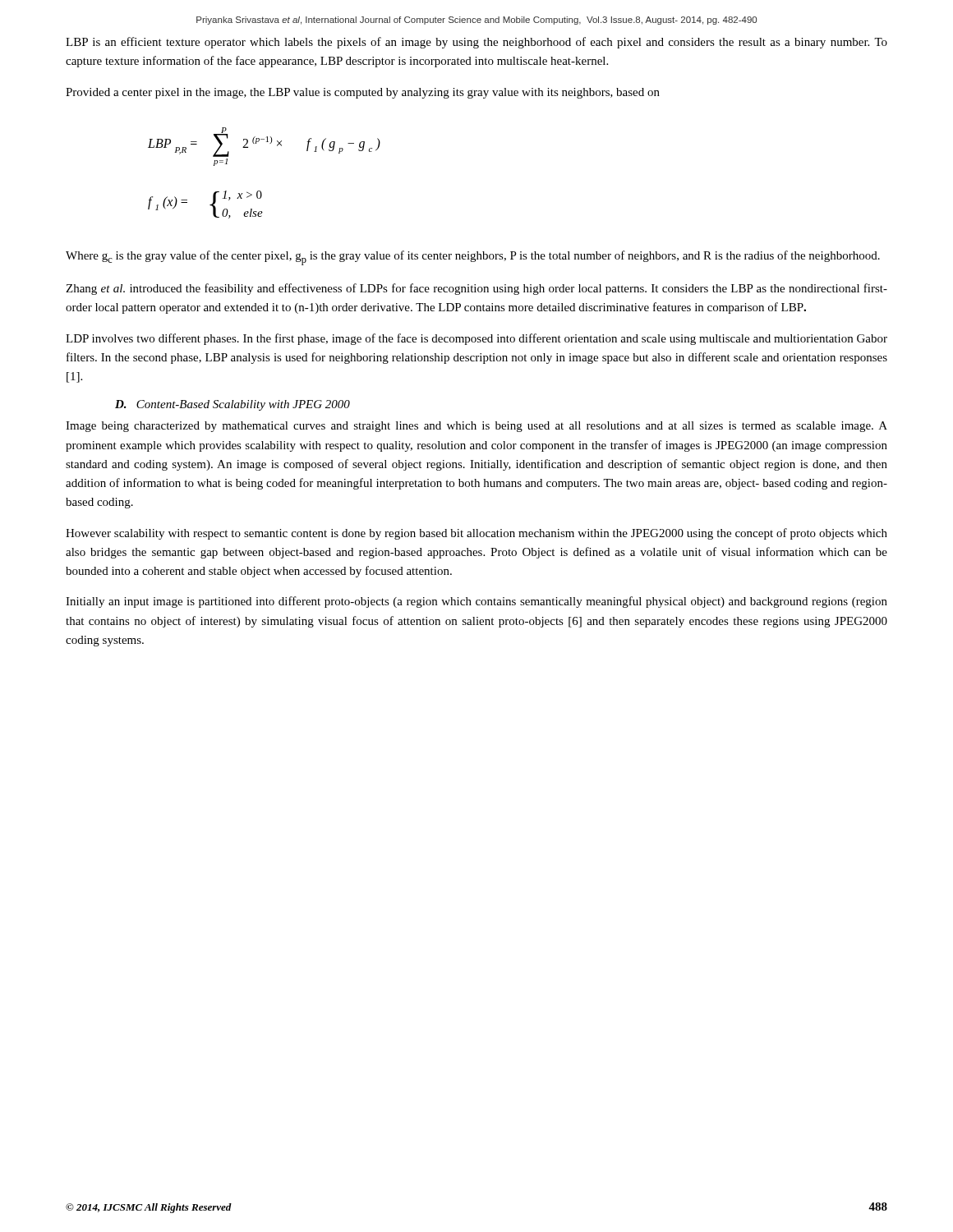This screenshot has width=953, height=1232.
Task: Navigate to the text starting "Image being characterized by"
Action: tap(476, 464)
